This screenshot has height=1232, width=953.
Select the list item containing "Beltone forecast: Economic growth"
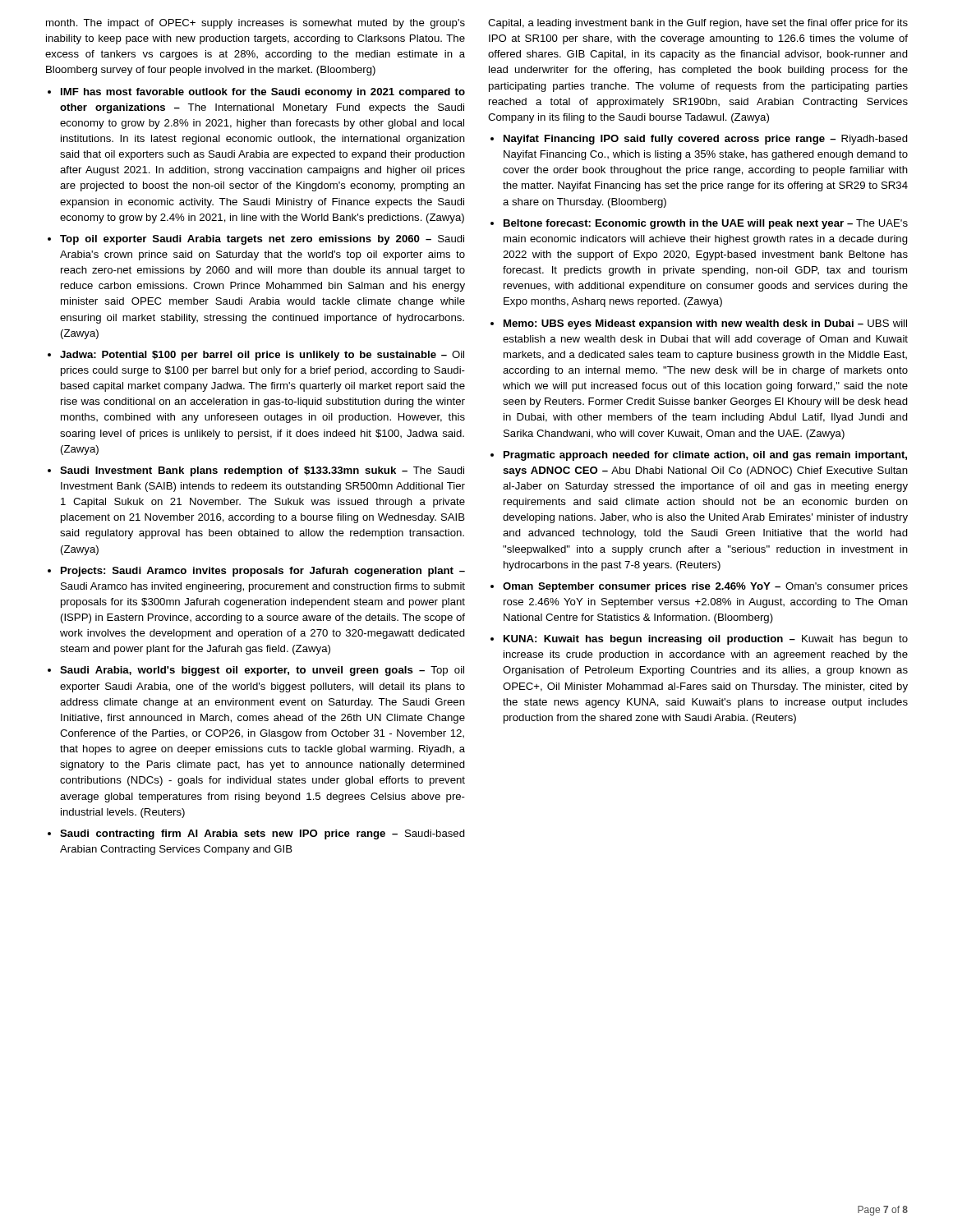[705, 262]
